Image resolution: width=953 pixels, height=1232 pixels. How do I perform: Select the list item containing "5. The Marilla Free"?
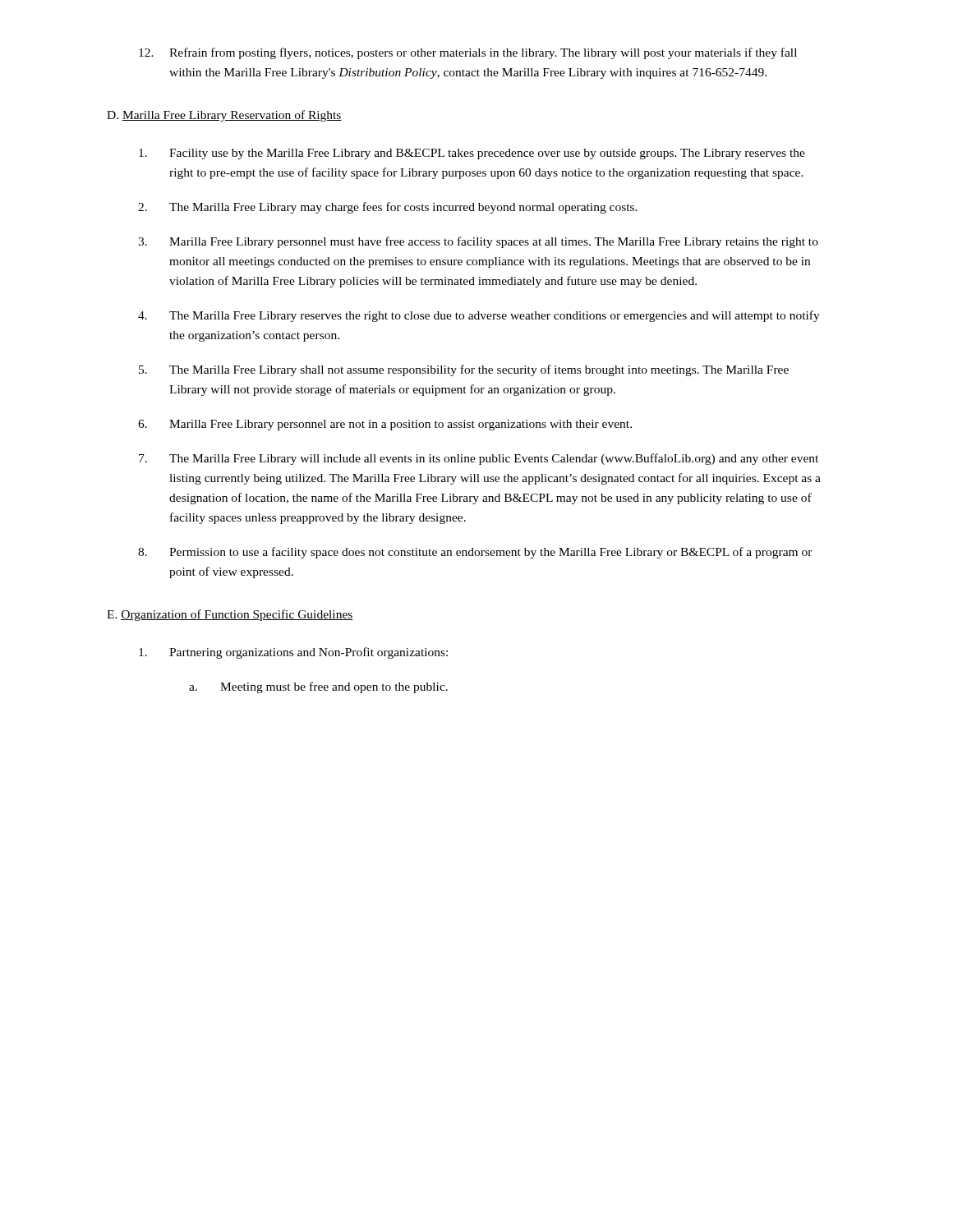coord(480,380)
